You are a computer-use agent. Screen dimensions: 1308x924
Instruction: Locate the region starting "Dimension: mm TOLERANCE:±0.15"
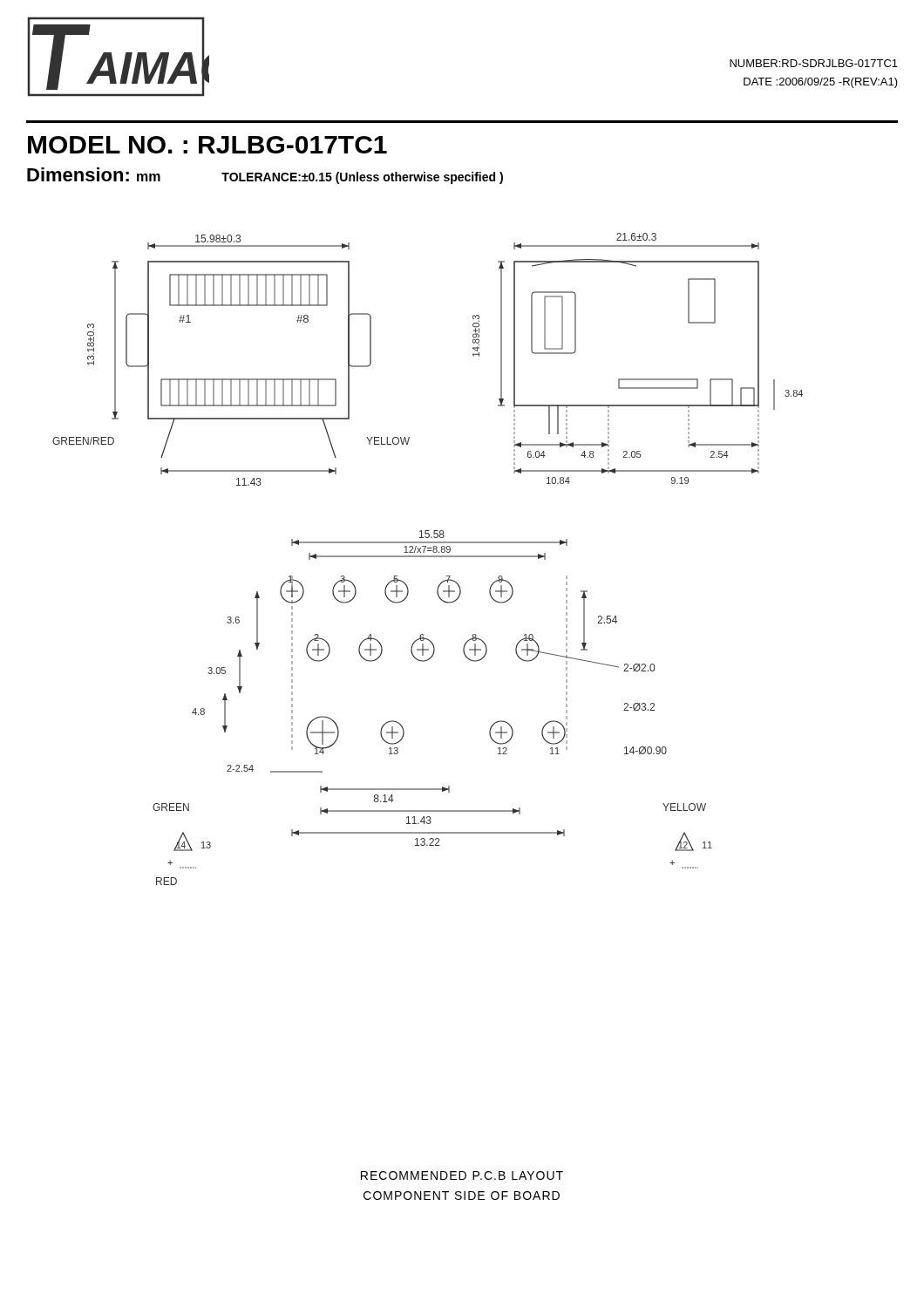pyautogui.click(x=265, y=175)
